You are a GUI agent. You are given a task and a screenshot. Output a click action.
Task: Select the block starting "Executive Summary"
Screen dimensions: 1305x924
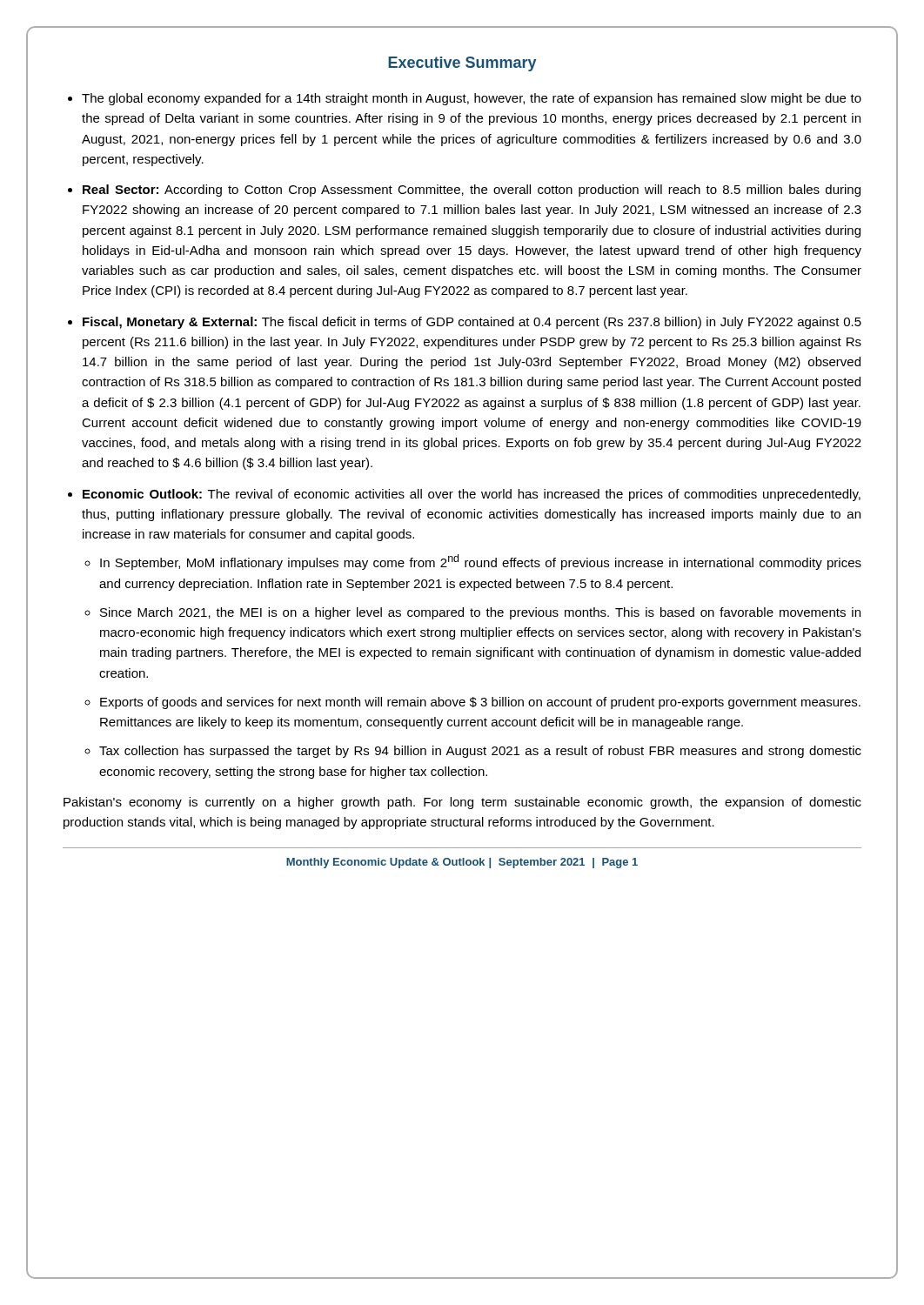462,63
